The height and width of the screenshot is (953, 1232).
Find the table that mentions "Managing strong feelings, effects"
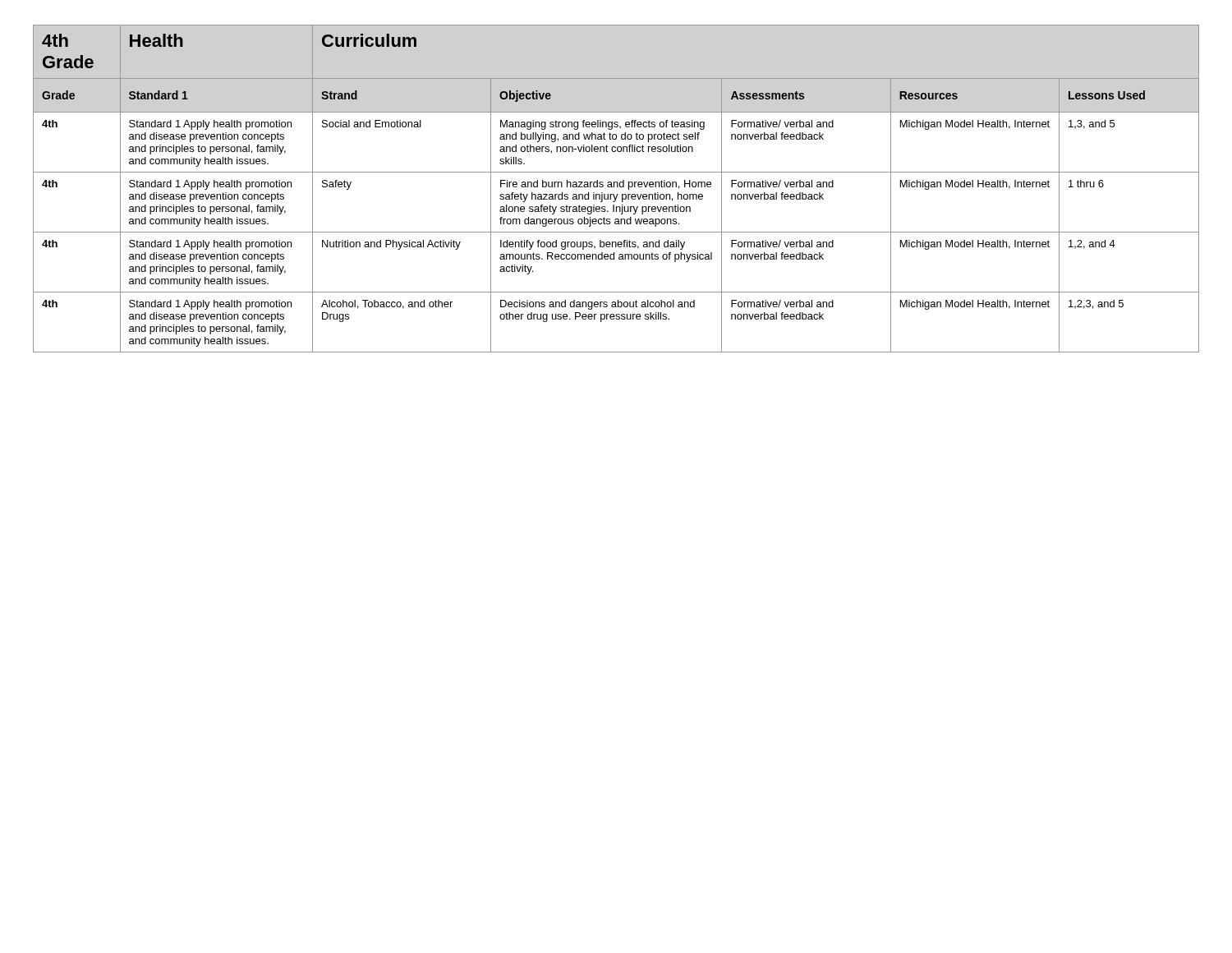click(x=616, y=189)
